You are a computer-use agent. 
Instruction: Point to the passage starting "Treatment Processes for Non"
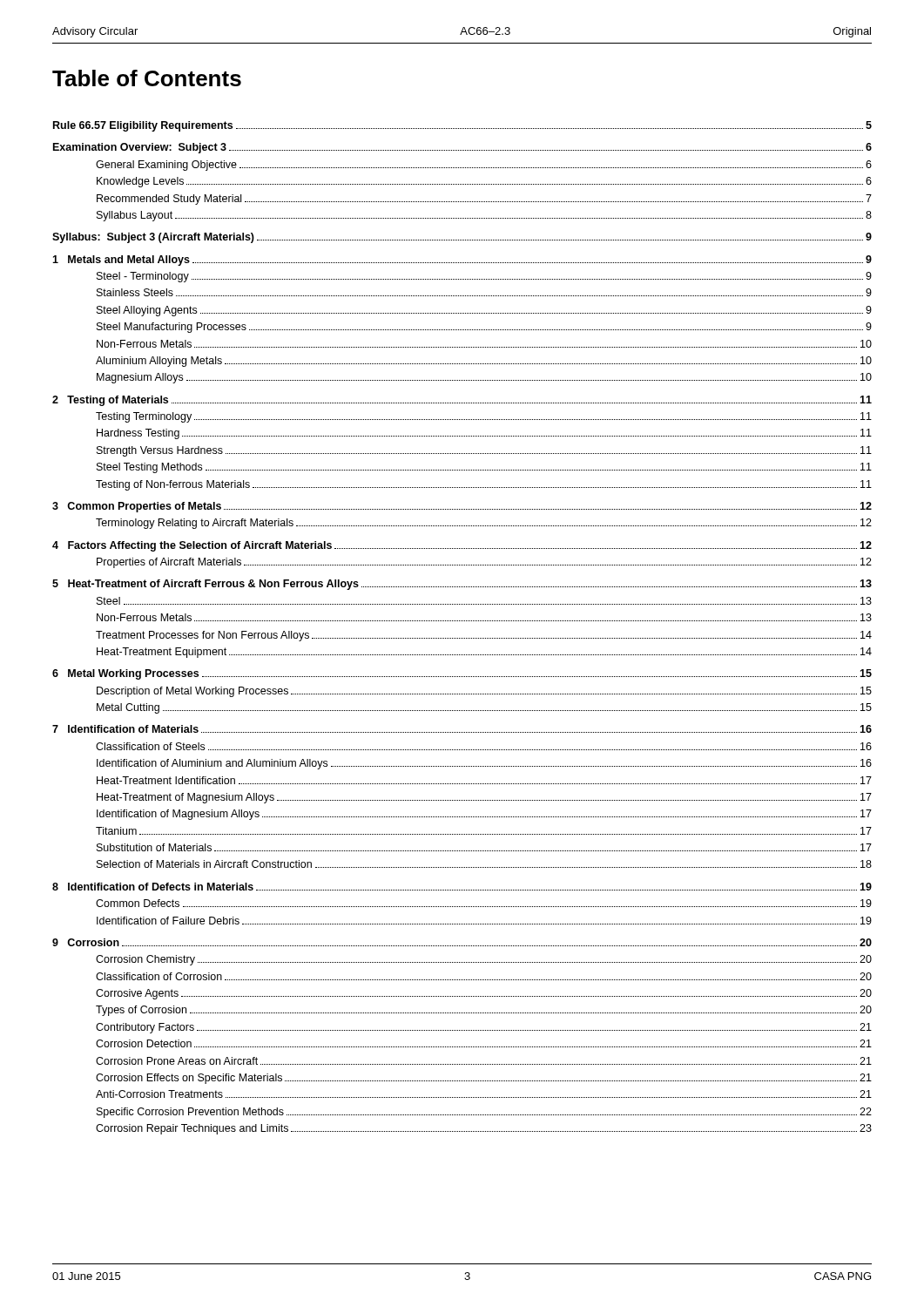(x=484, y=635)
